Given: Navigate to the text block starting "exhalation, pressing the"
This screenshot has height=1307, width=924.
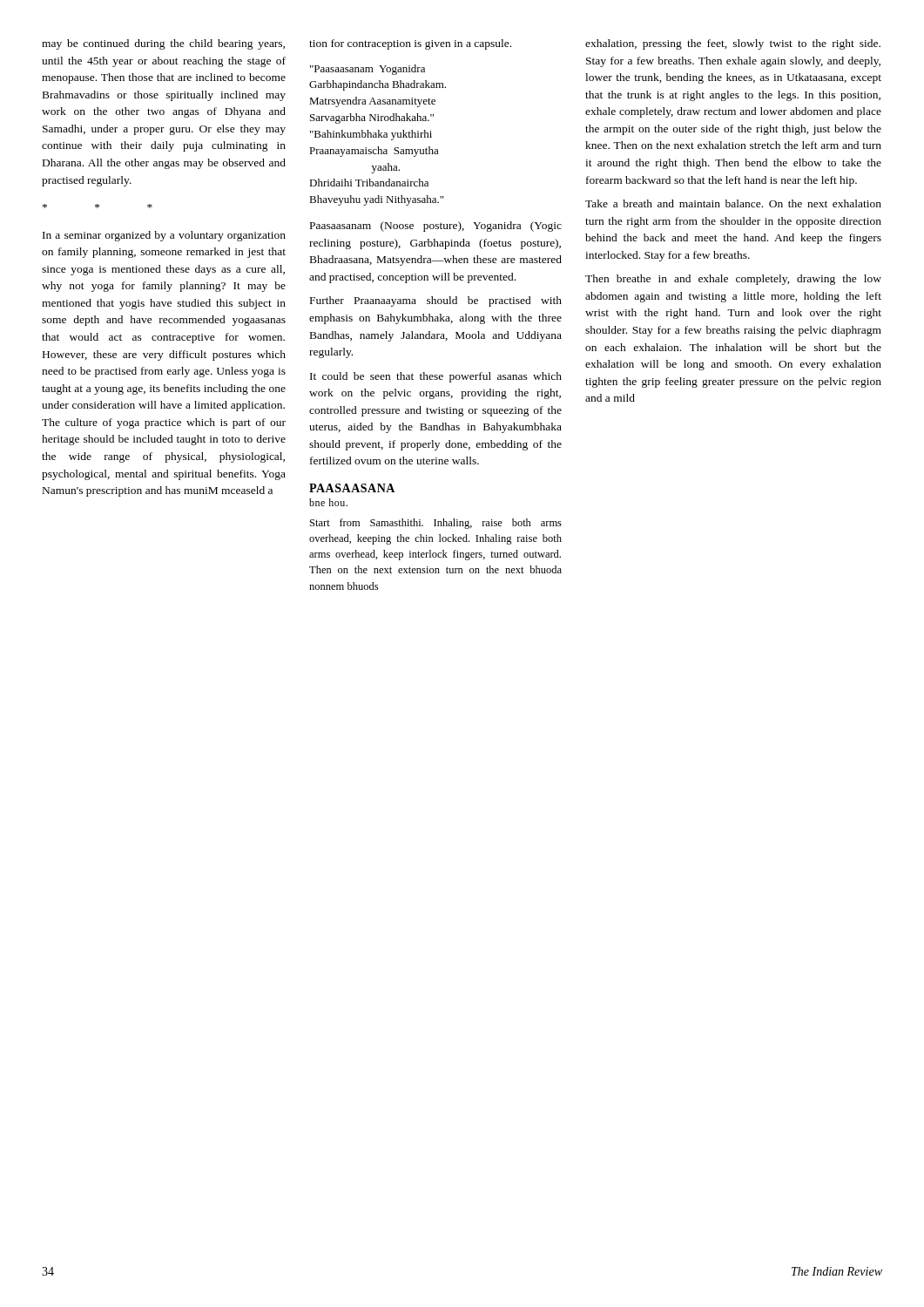Looking at the screenshot, I should pyautogui.click(x=733, y=112).
